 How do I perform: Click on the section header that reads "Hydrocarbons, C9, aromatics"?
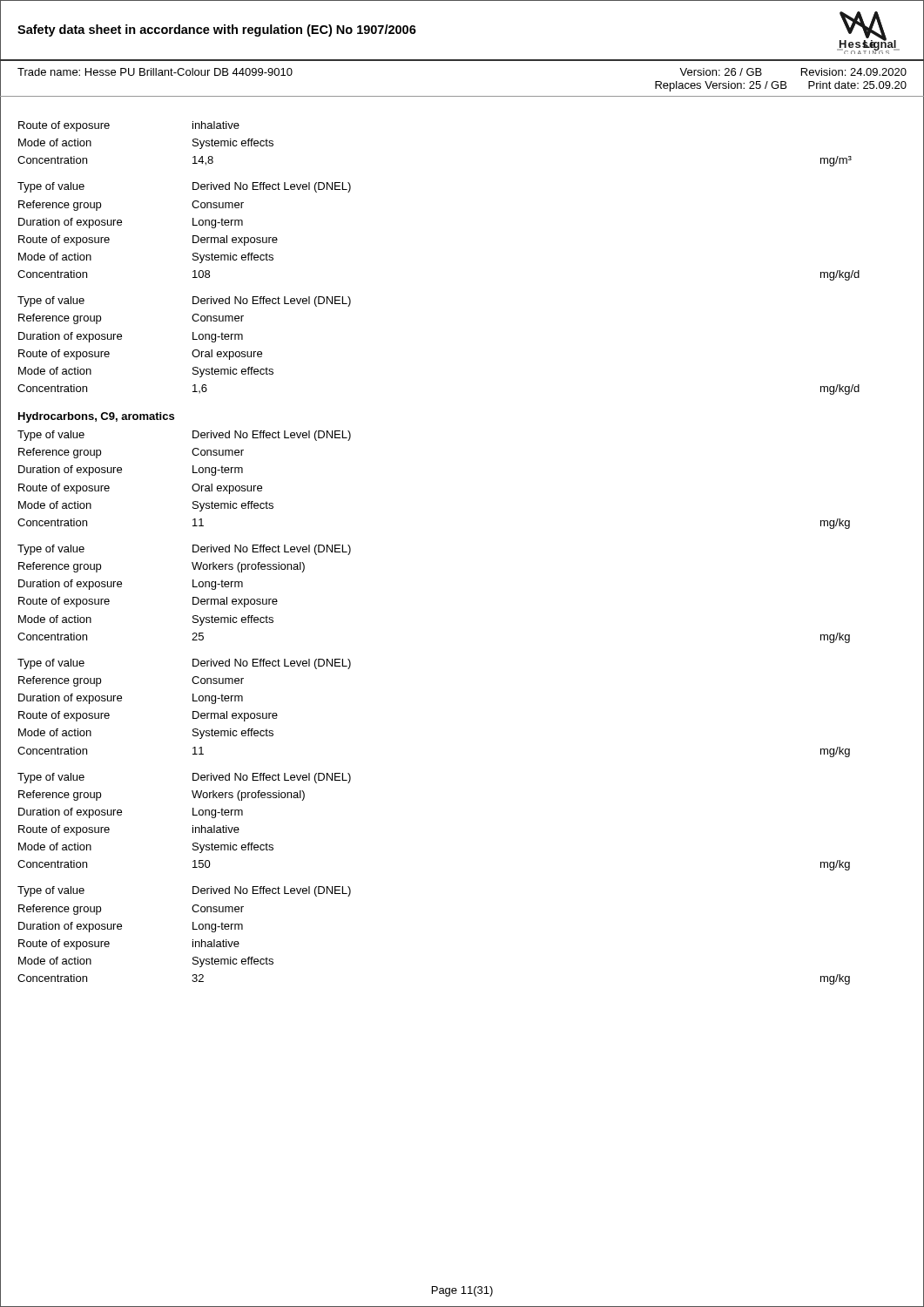[x=96, y=416]
